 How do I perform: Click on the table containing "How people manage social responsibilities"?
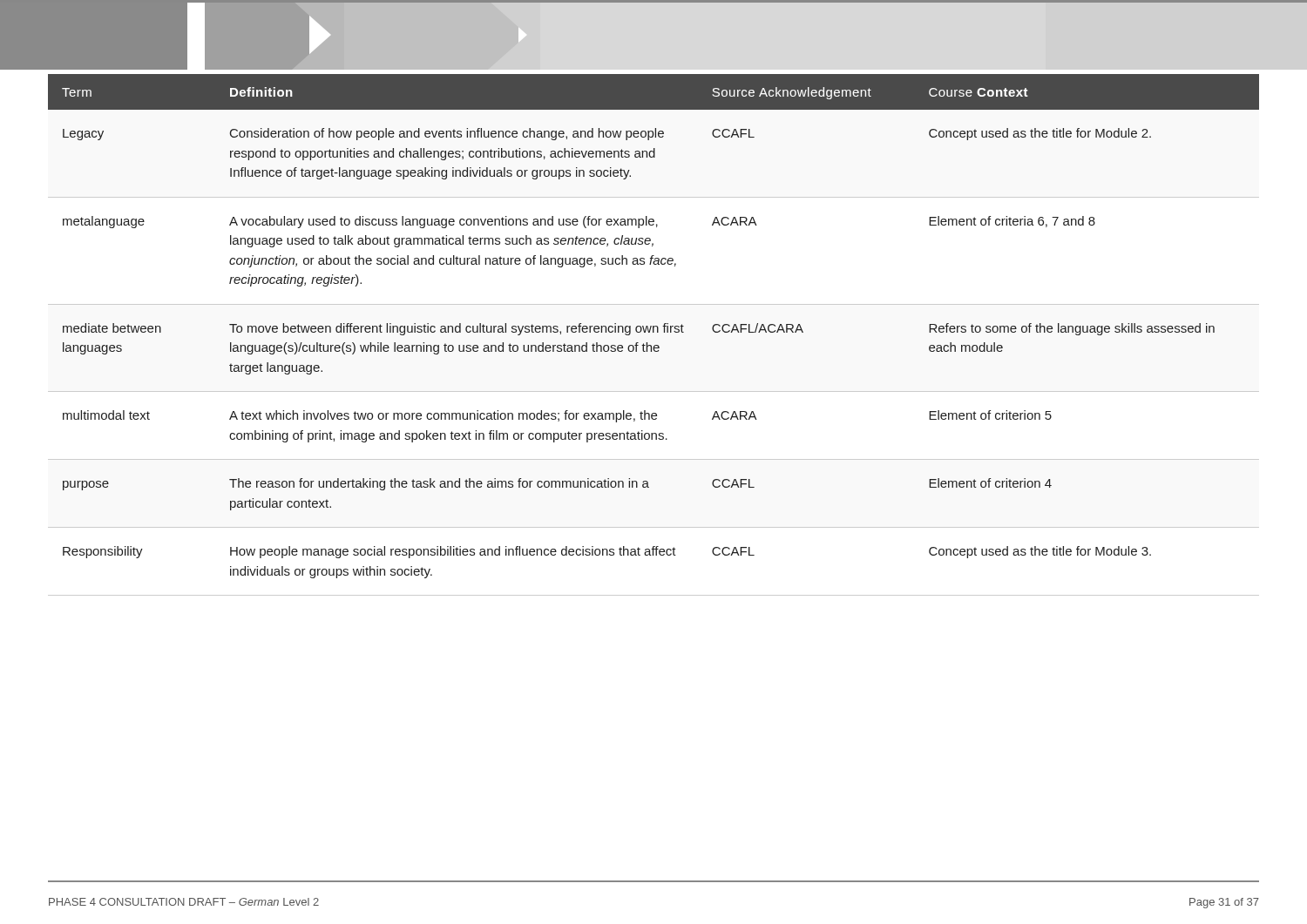(654, 335)
